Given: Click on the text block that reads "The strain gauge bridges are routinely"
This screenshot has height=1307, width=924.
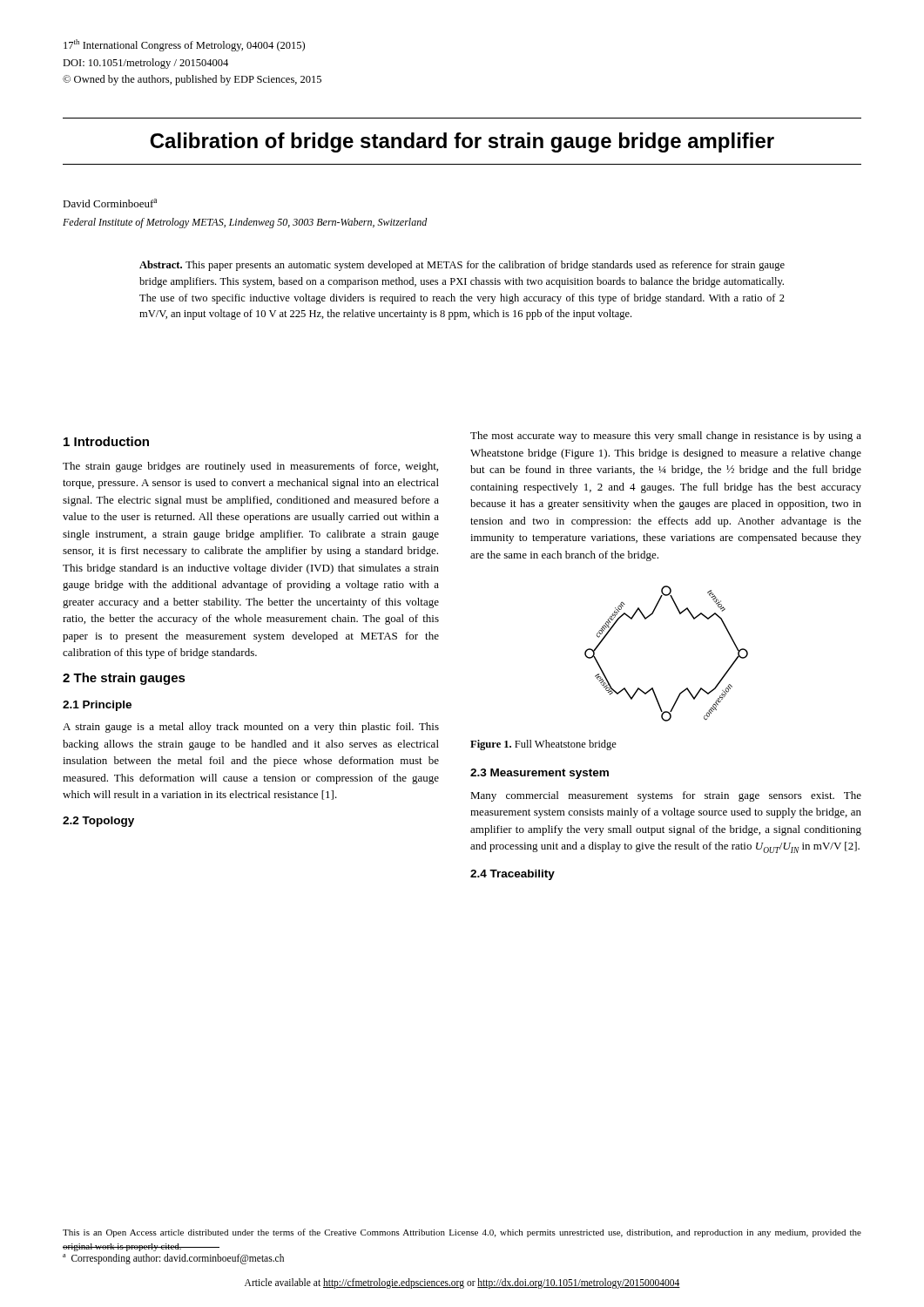Looking at the screenshot, I should click(251, 559).
